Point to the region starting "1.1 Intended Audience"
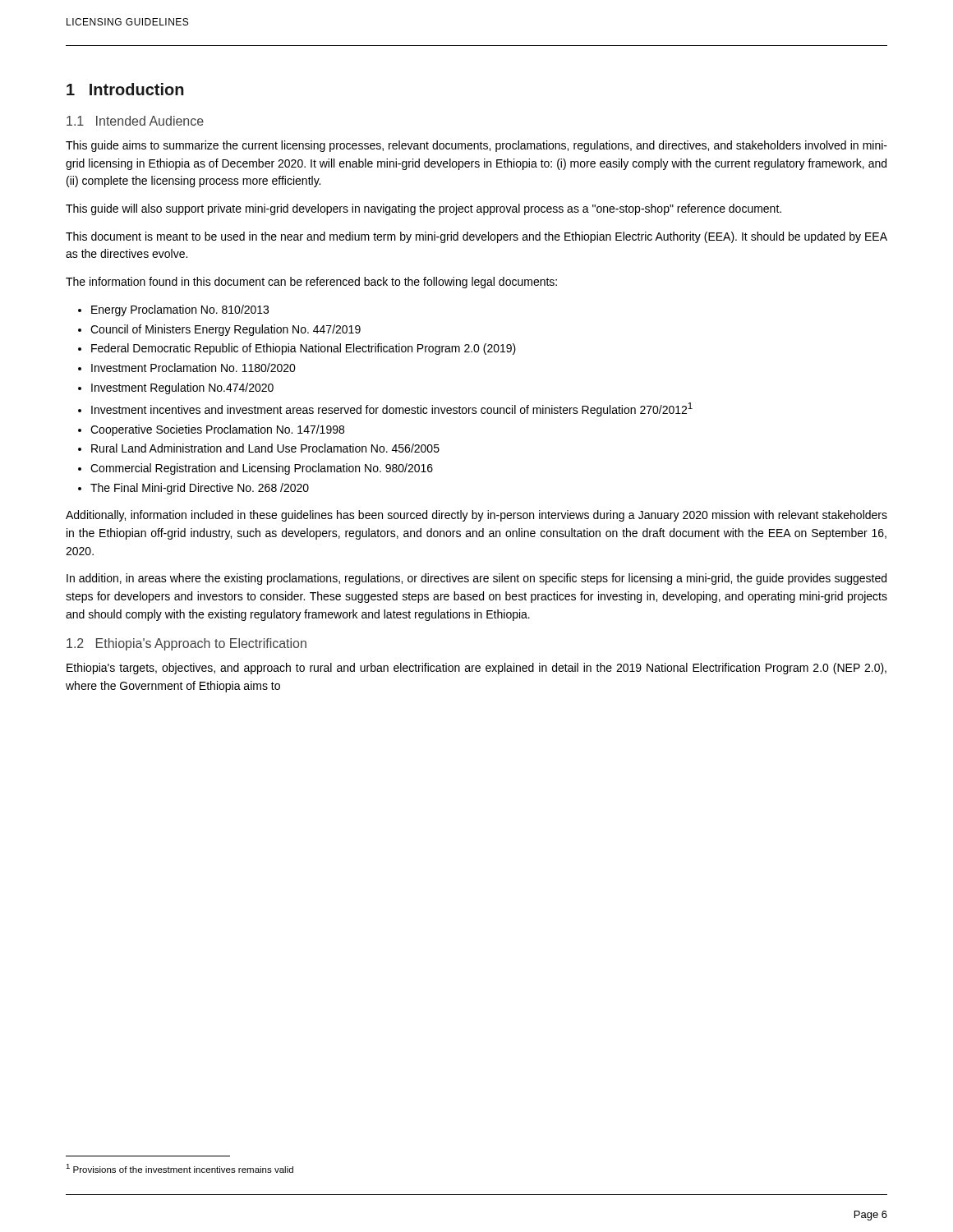 tap(135, 121)
